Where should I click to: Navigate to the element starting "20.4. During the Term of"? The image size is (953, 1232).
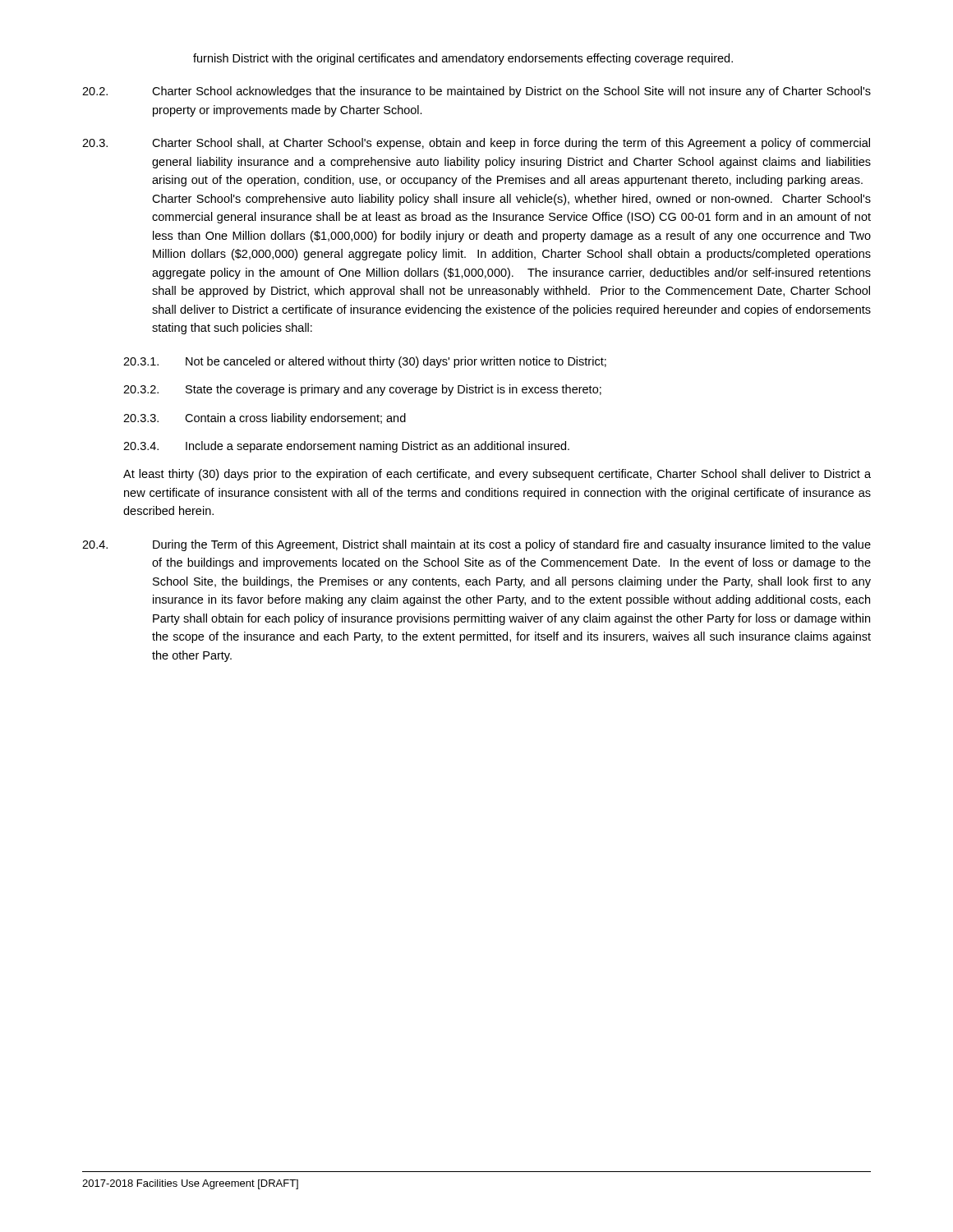[476, 600]
